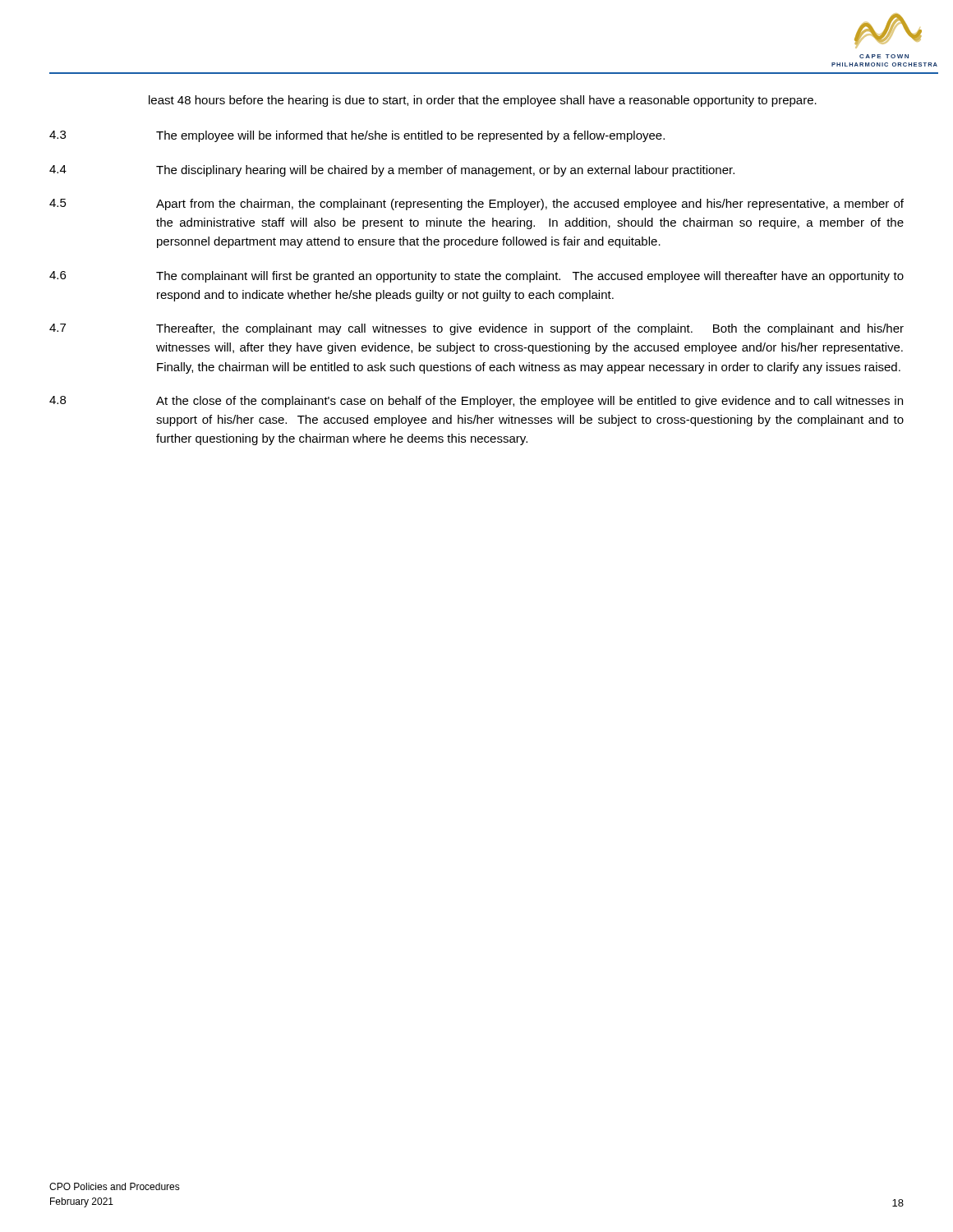Select the passage starting "4.8 At the close of the complainant's"
953x1232 pixels.
pos(476,419)
